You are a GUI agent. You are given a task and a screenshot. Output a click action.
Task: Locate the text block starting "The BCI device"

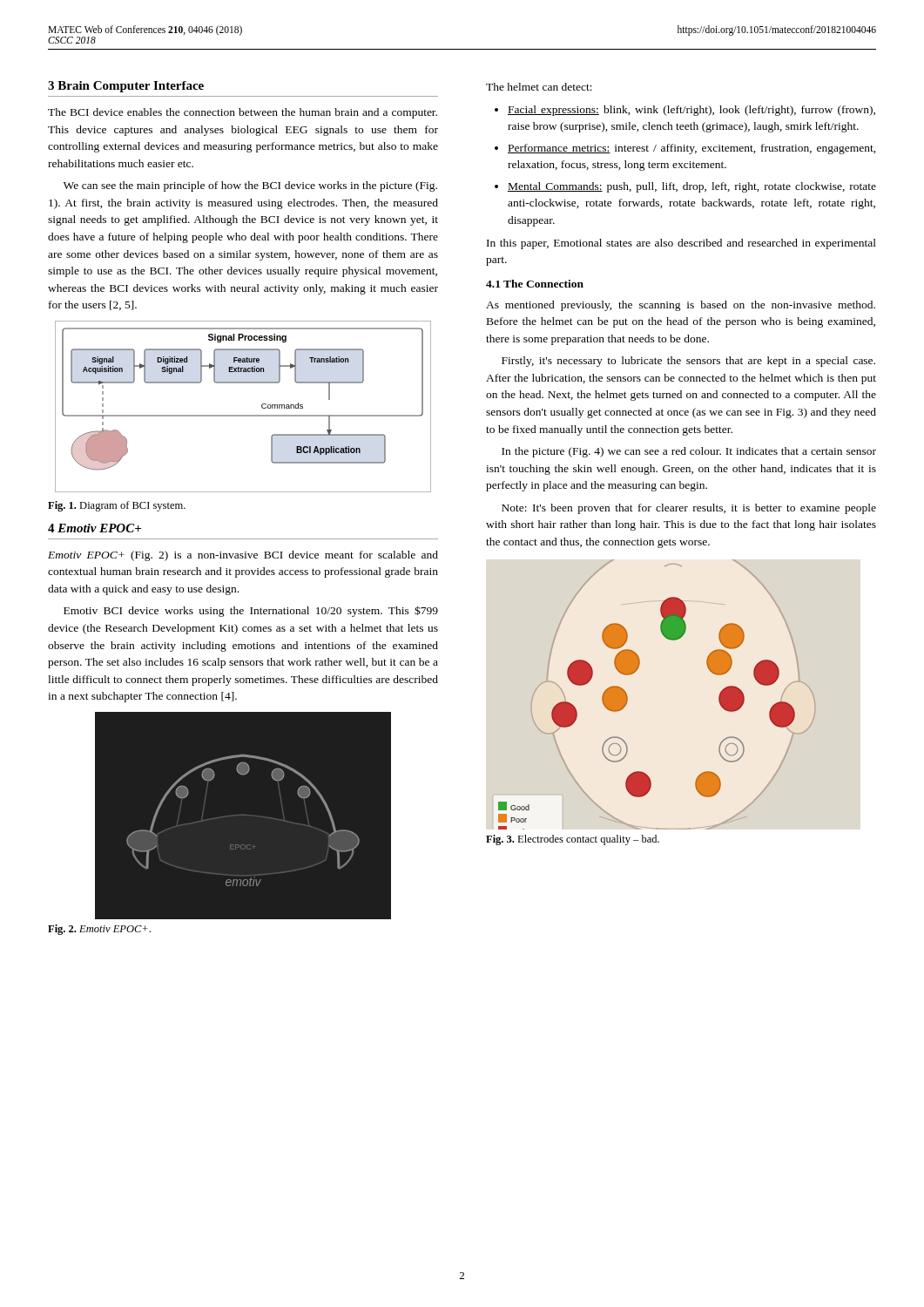(x=243, y=138)
